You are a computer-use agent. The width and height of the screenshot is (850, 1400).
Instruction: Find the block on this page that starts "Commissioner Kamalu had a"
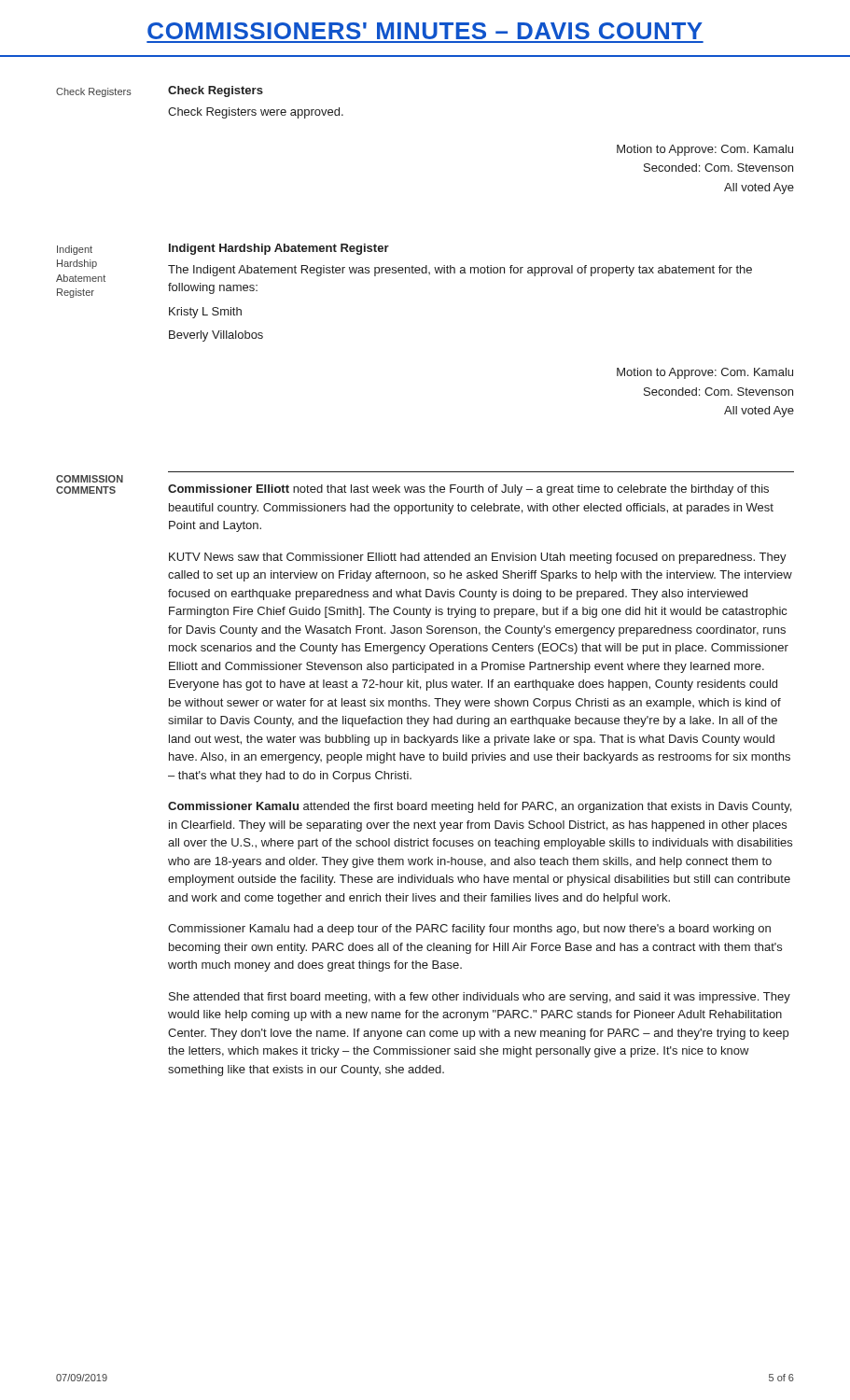[475, 947]
